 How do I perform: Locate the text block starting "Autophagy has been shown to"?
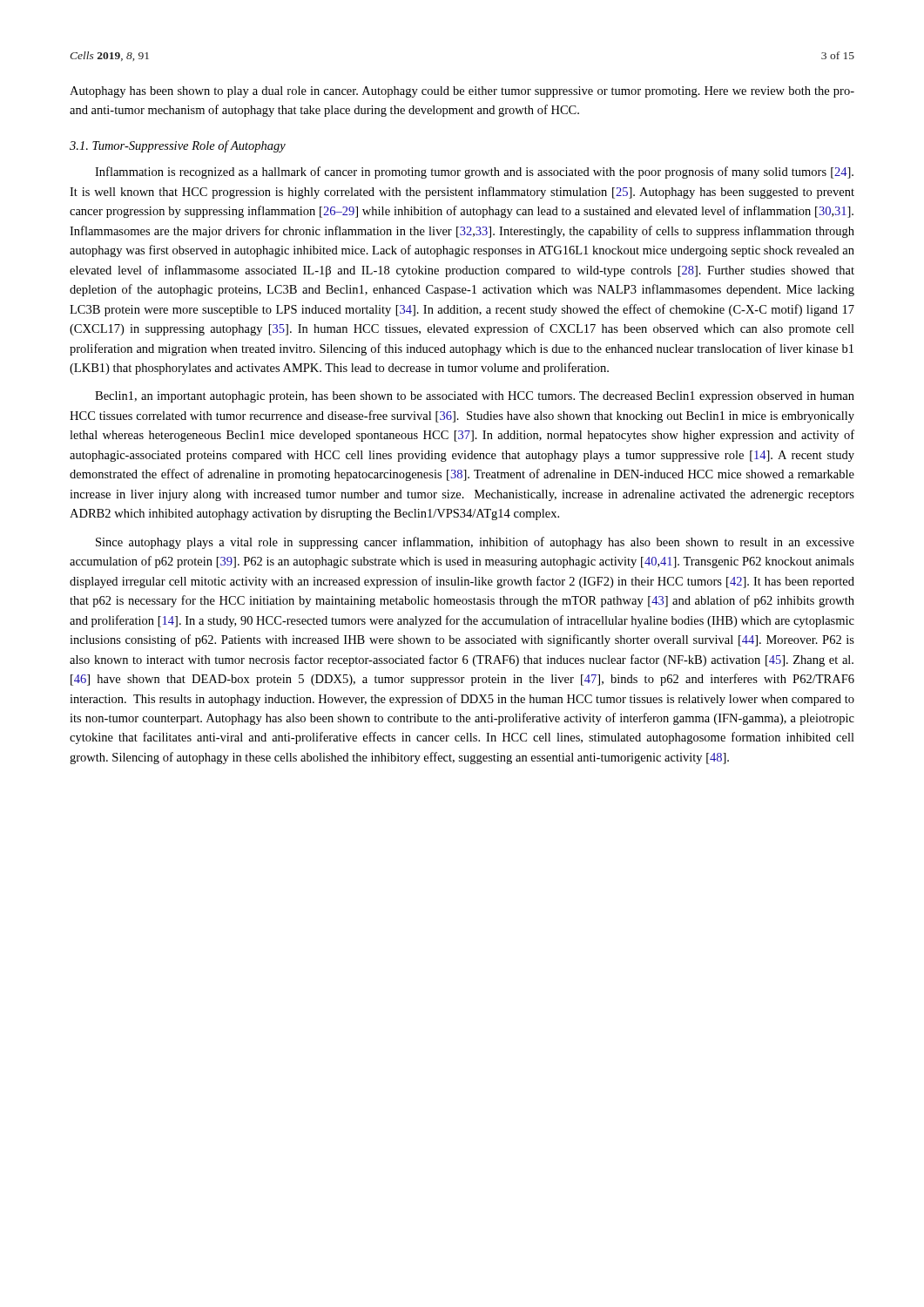click(462, 101)
